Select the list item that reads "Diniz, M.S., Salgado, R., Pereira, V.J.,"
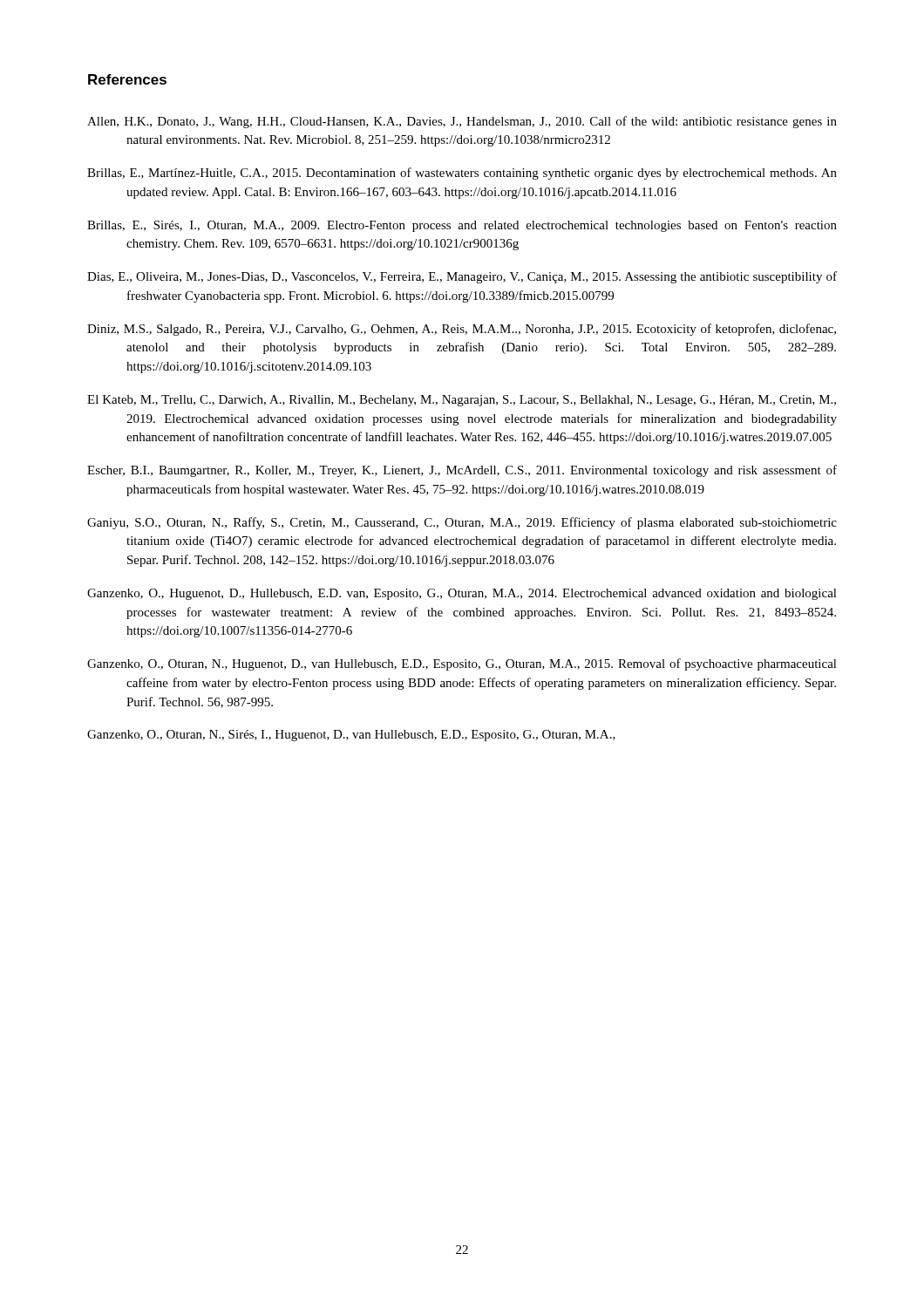This screenshot has height=1308, width=924. (x=462, y=347)
